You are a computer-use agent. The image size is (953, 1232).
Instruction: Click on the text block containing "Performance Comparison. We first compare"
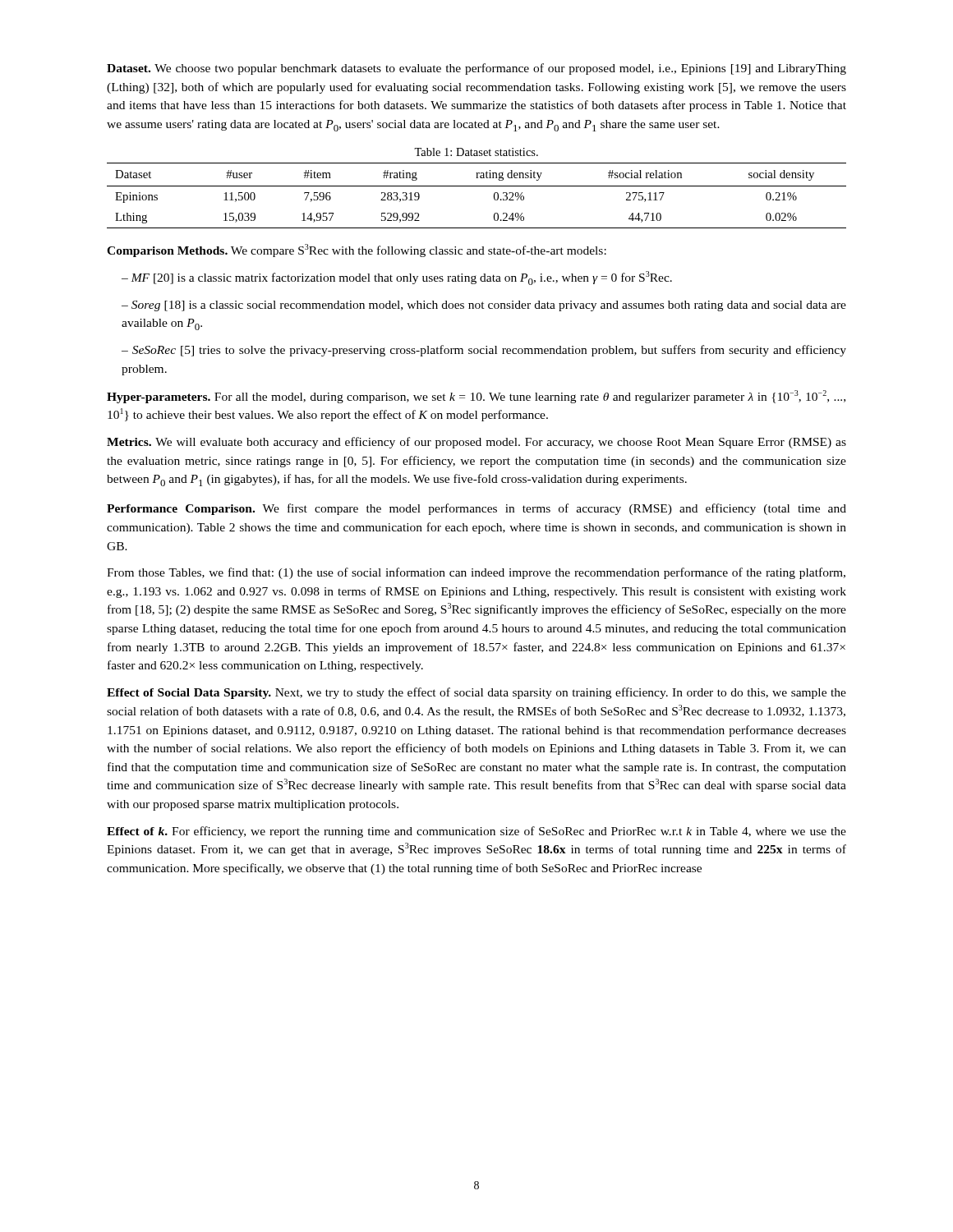(x=476, y=527)
